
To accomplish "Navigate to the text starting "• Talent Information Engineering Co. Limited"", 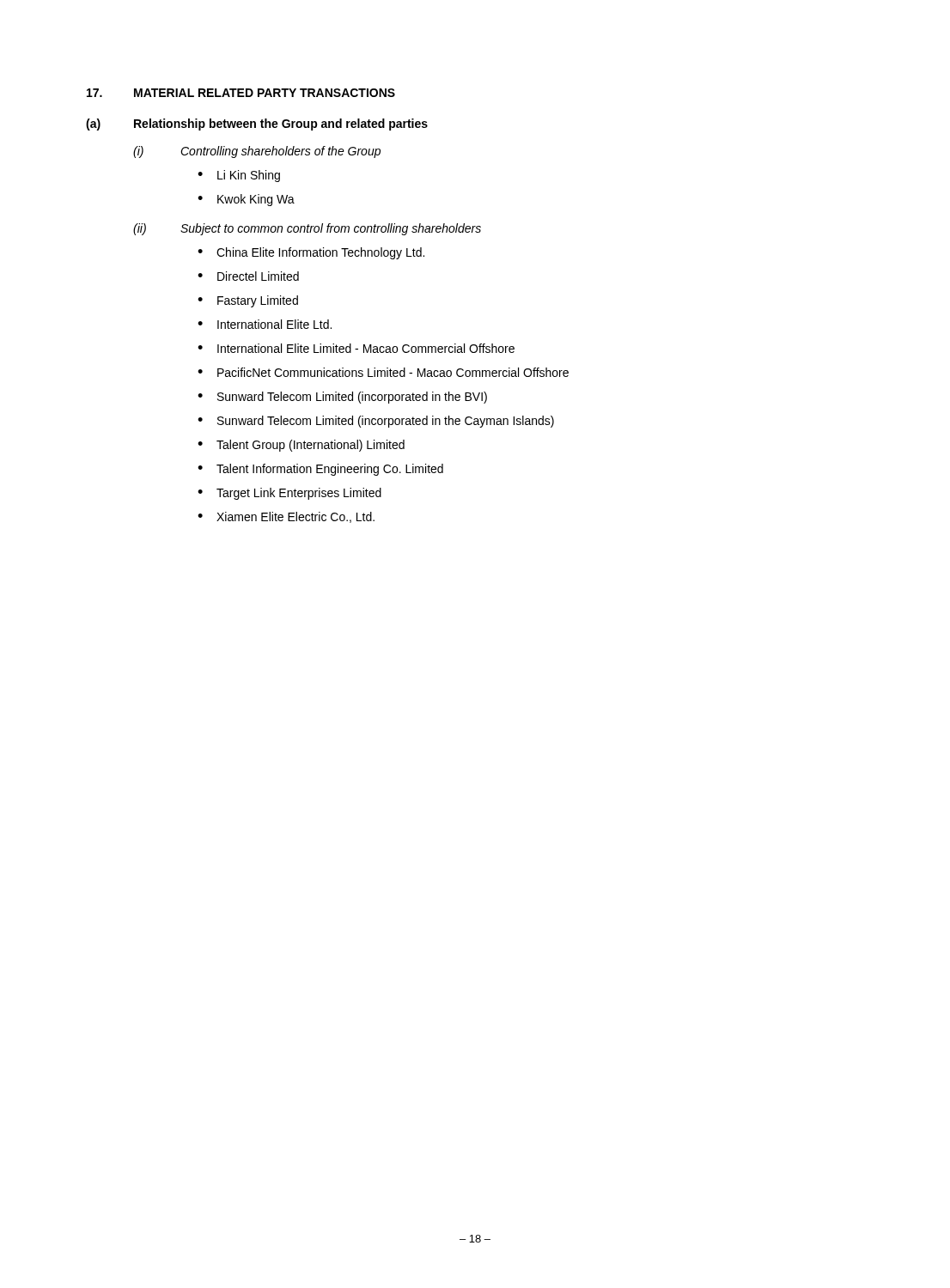I will click(321, 468).
